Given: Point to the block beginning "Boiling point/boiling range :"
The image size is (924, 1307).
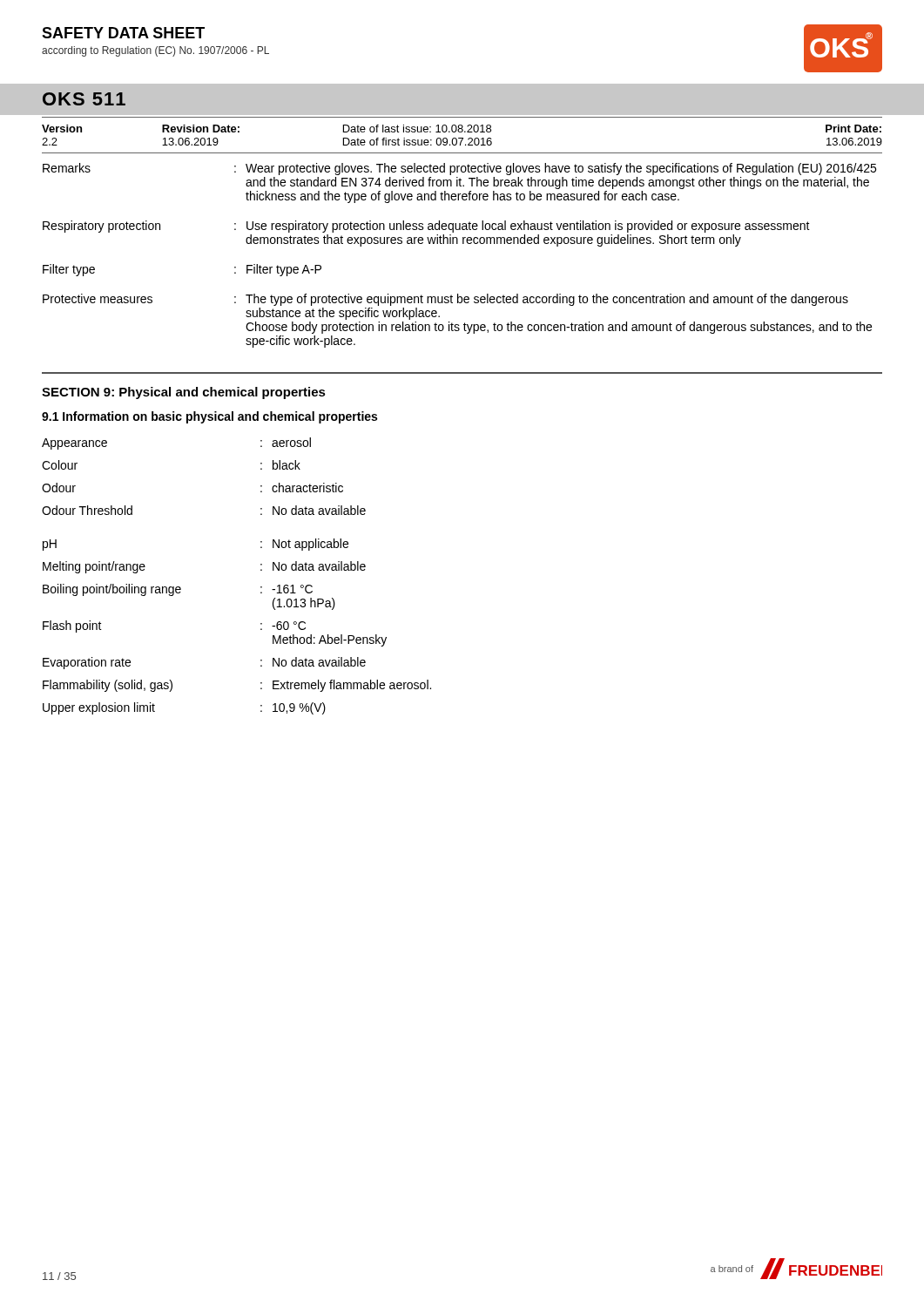Looking at the screenshot, I should click(x=178, y=590).
